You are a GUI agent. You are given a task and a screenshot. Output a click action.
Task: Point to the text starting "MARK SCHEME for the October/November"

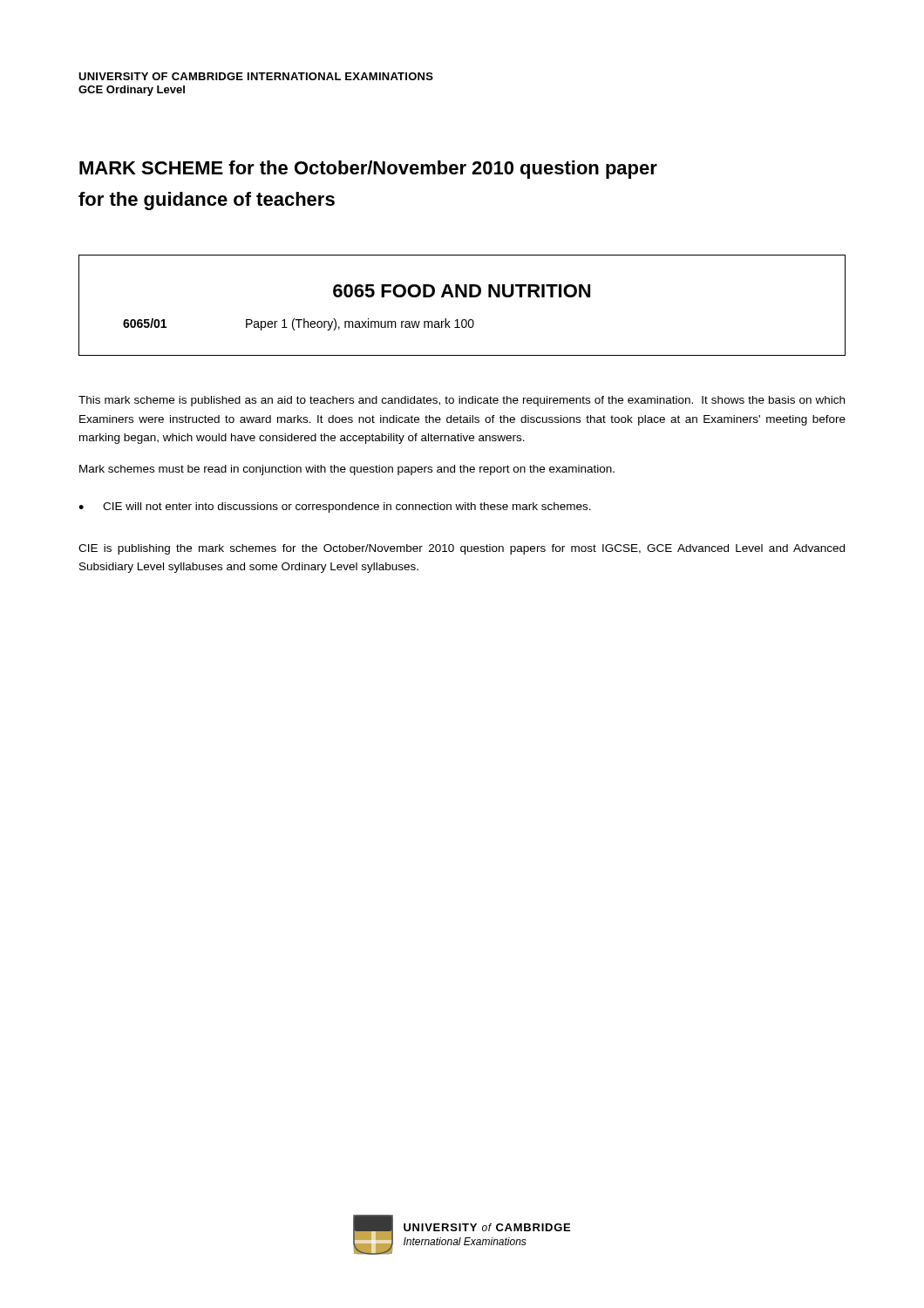point(462,184)
